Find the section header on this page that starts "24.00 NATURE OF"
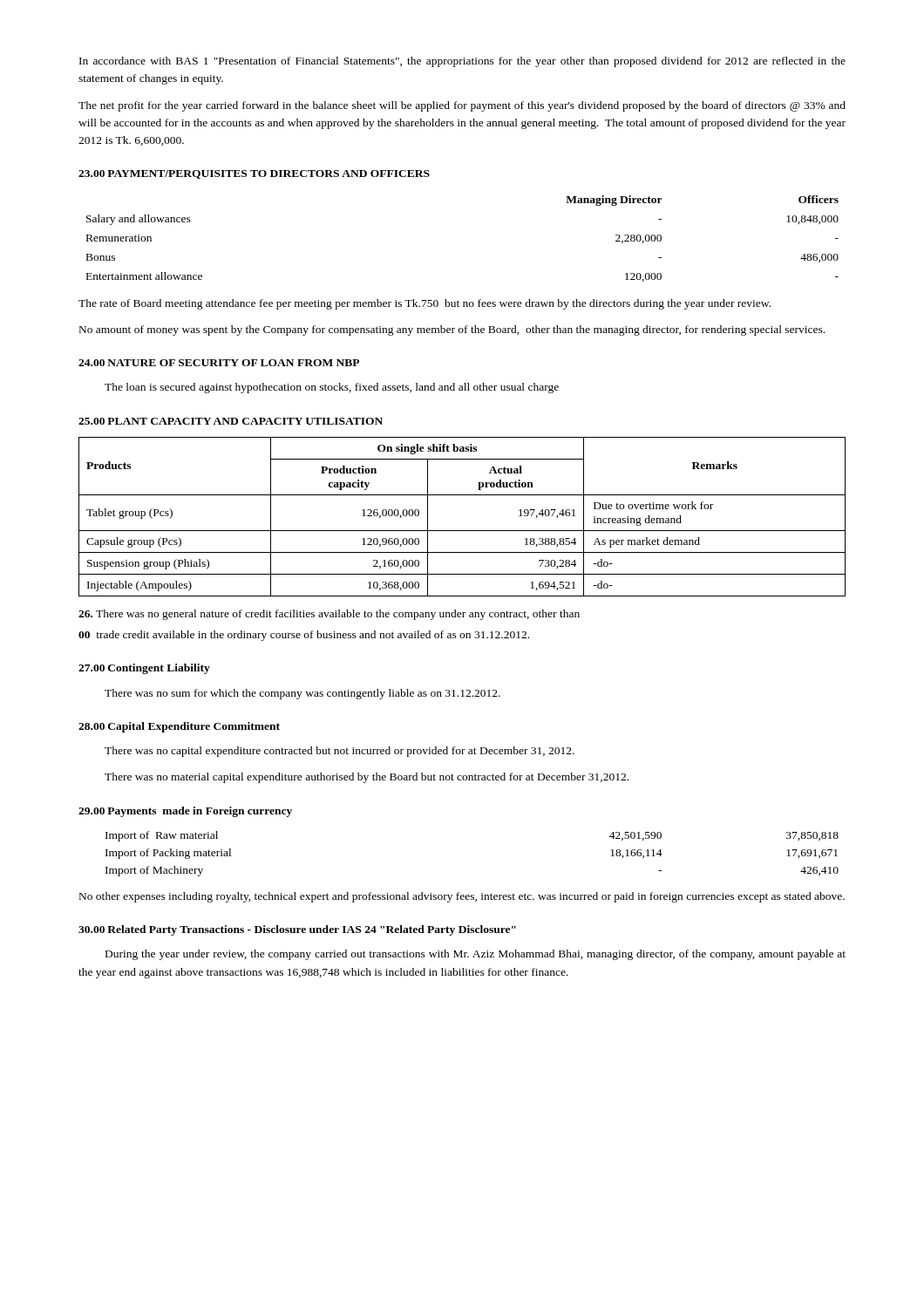The width and height of the screenshot is (924, 1308). (x=219, y=363)
